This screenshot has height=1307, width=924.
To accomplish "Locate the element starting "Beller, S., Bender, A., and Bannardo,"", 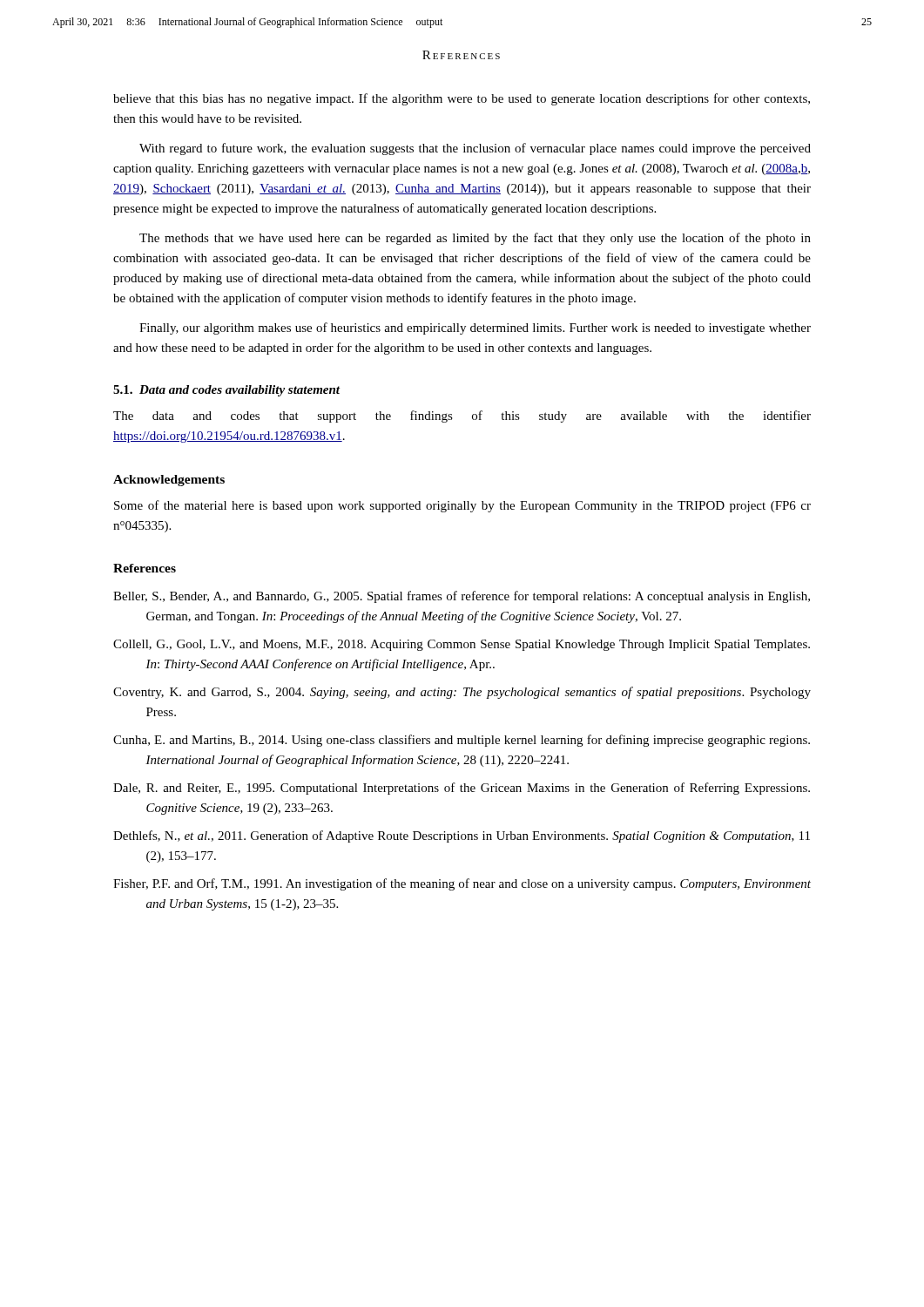I will click(462, 606).
